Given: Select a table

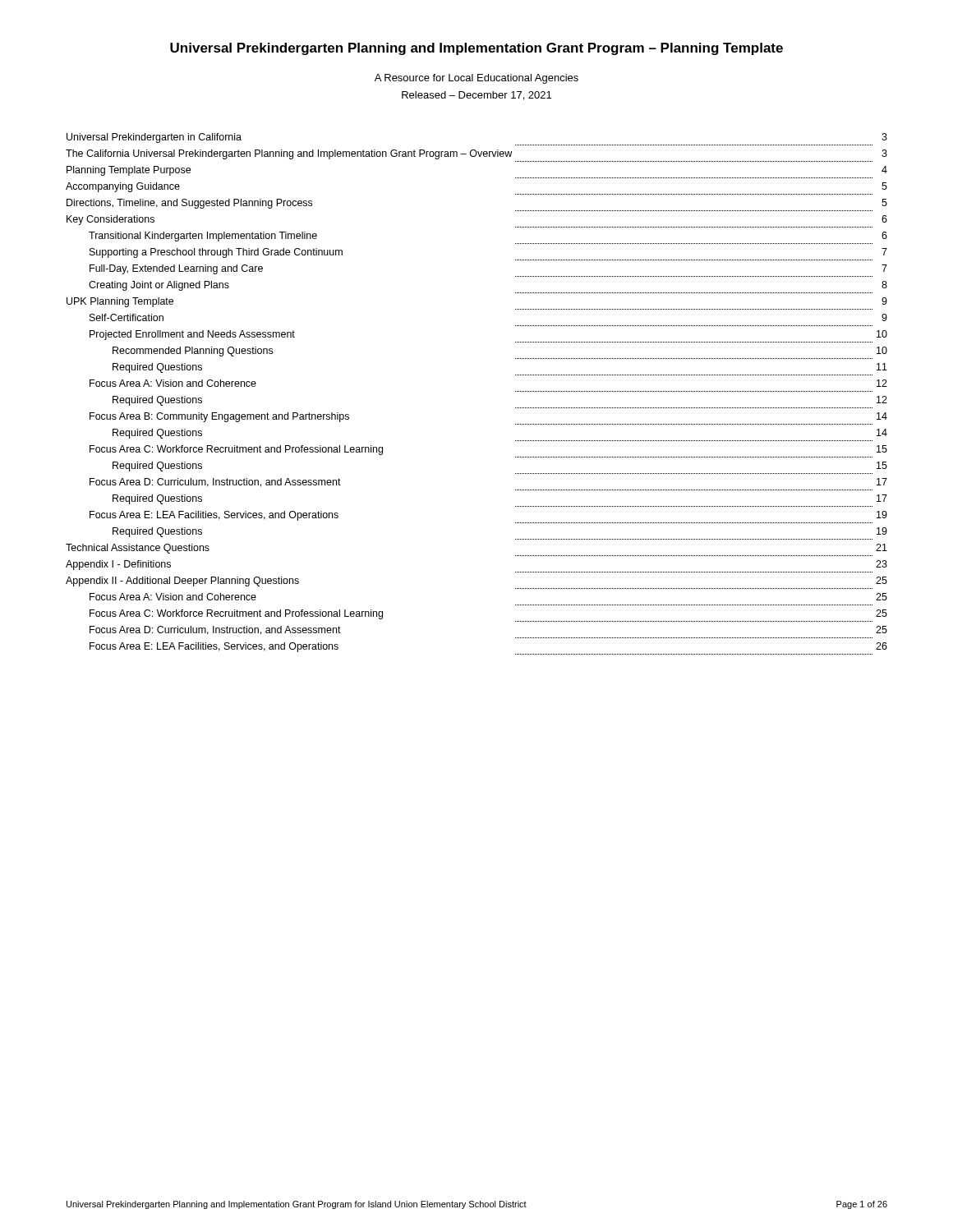Looking at the screenshot, I should coord(476,391).
